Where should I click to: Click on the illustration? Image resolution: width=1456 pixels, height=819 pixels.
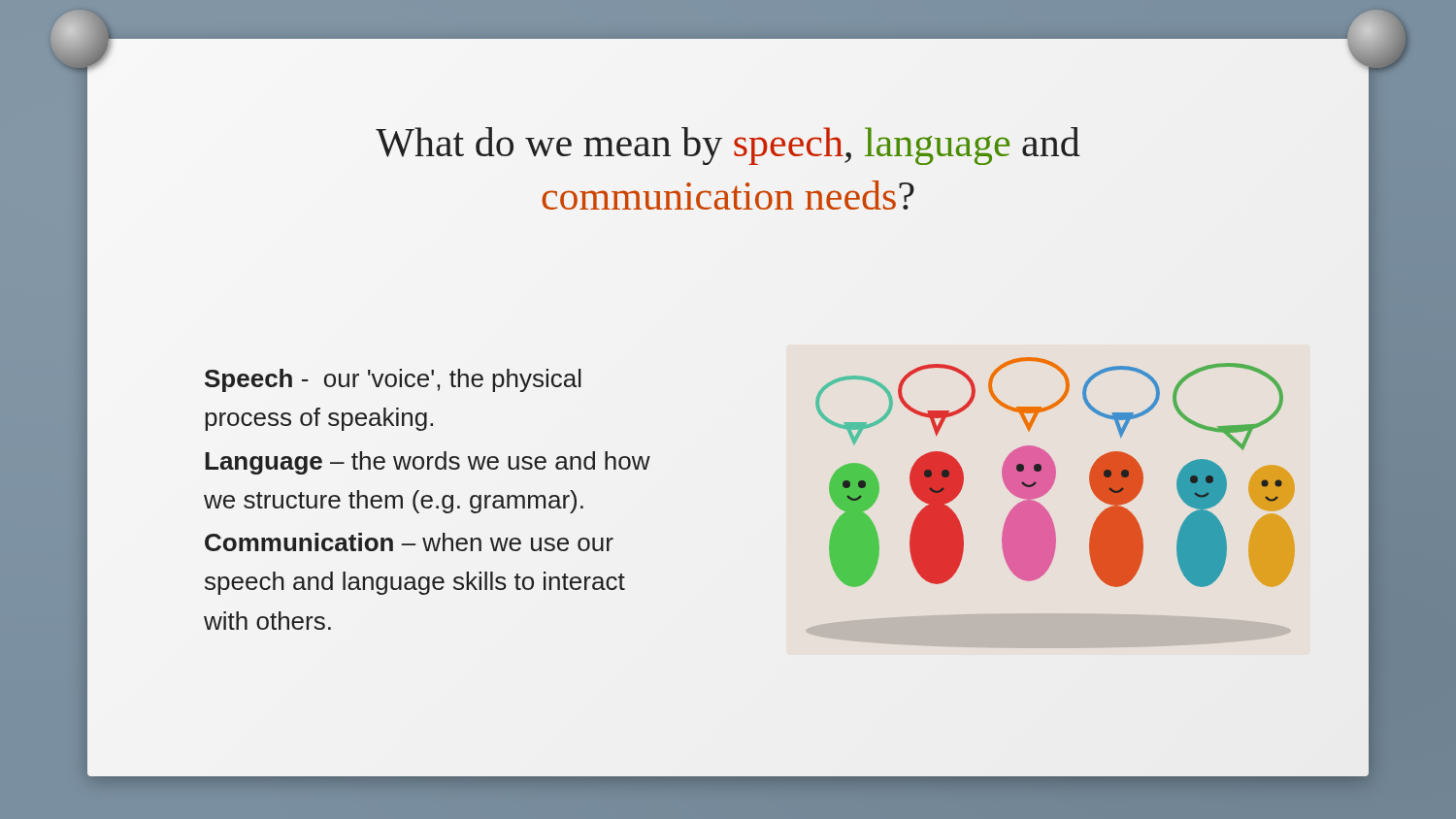(1048, 500)
